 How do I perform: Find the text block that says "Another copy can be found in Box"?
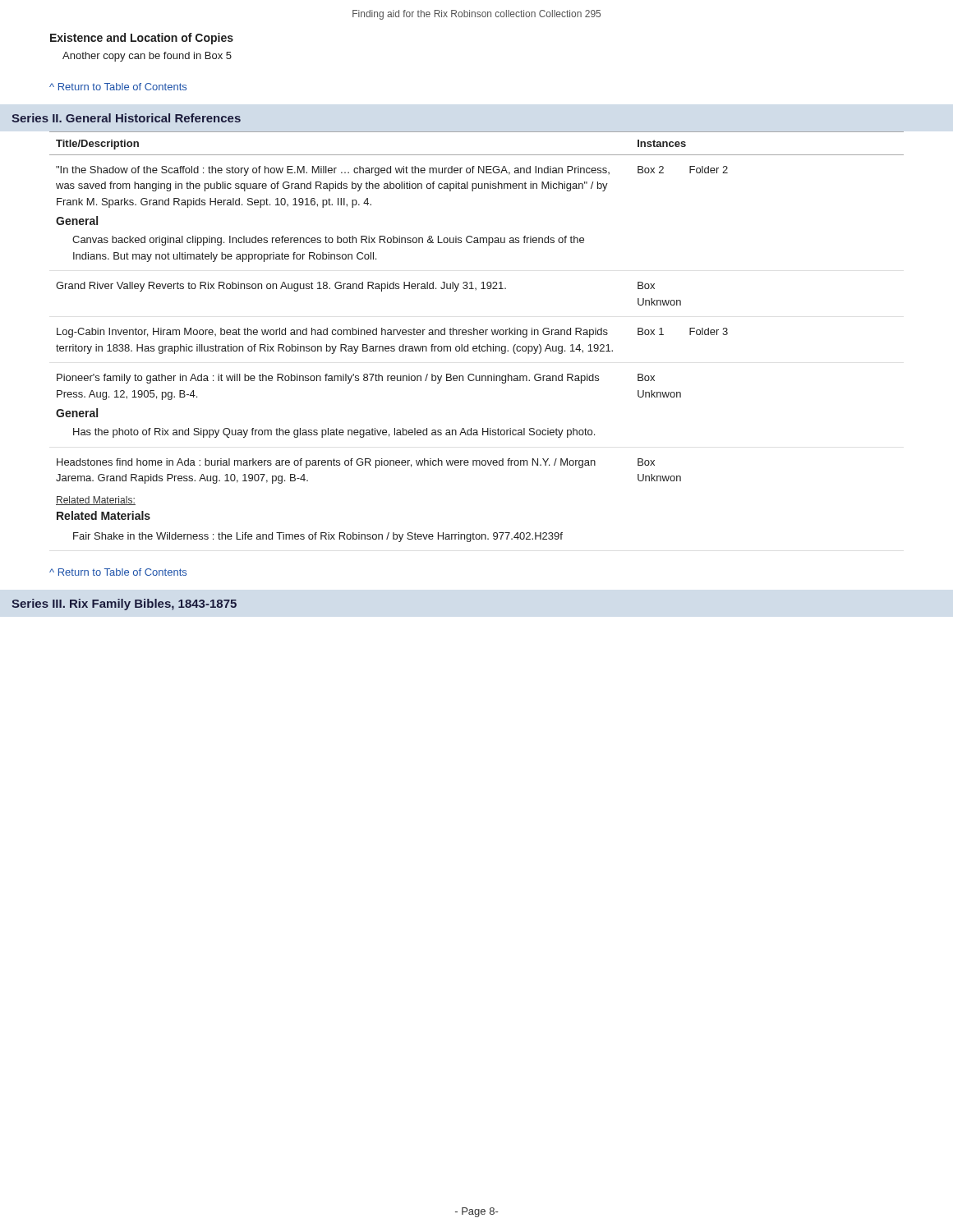(x=147, y=55)
